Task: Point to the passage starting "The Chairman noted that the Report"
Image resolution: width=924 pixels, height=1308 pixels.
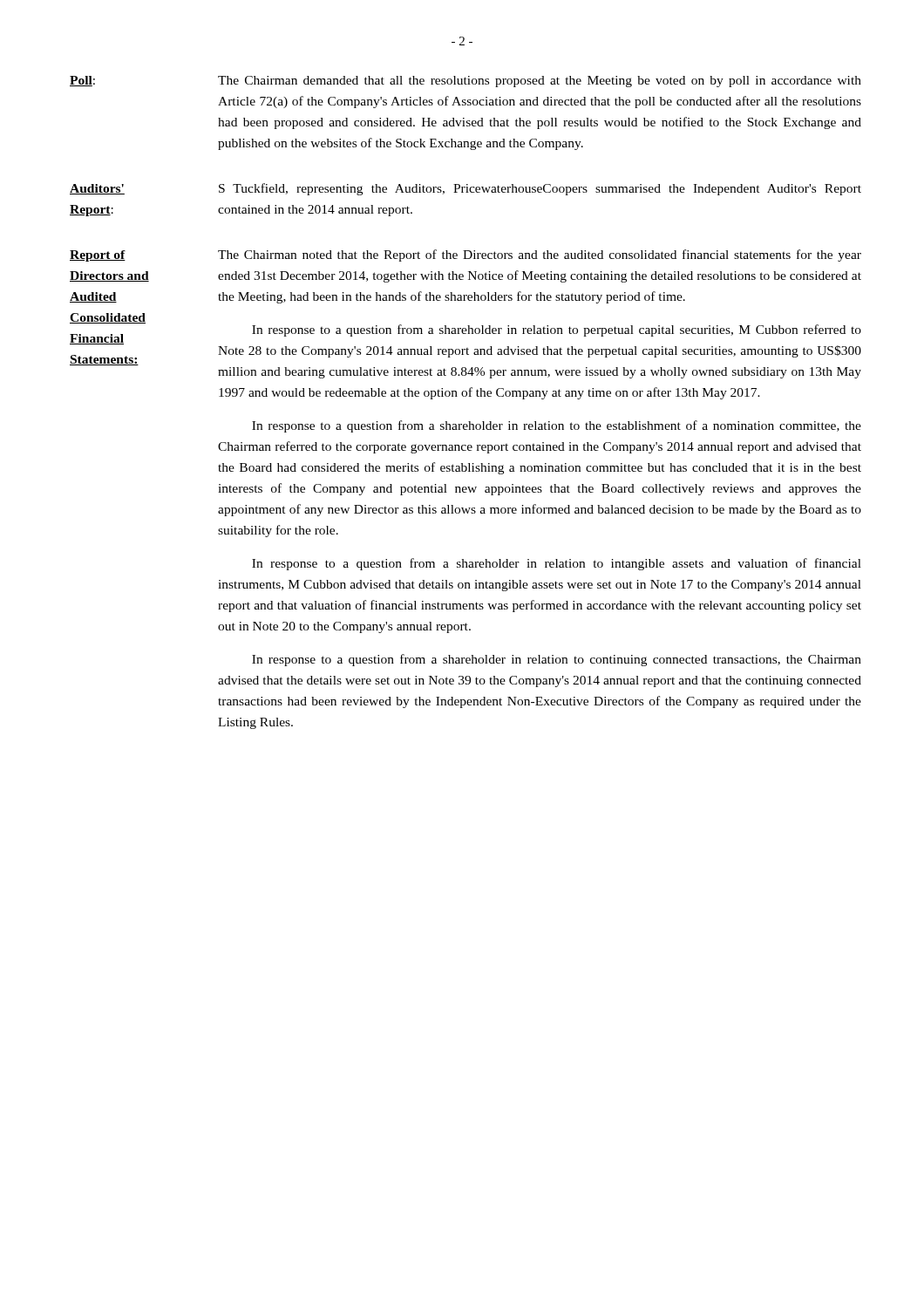Action: (x=540, y=489)
